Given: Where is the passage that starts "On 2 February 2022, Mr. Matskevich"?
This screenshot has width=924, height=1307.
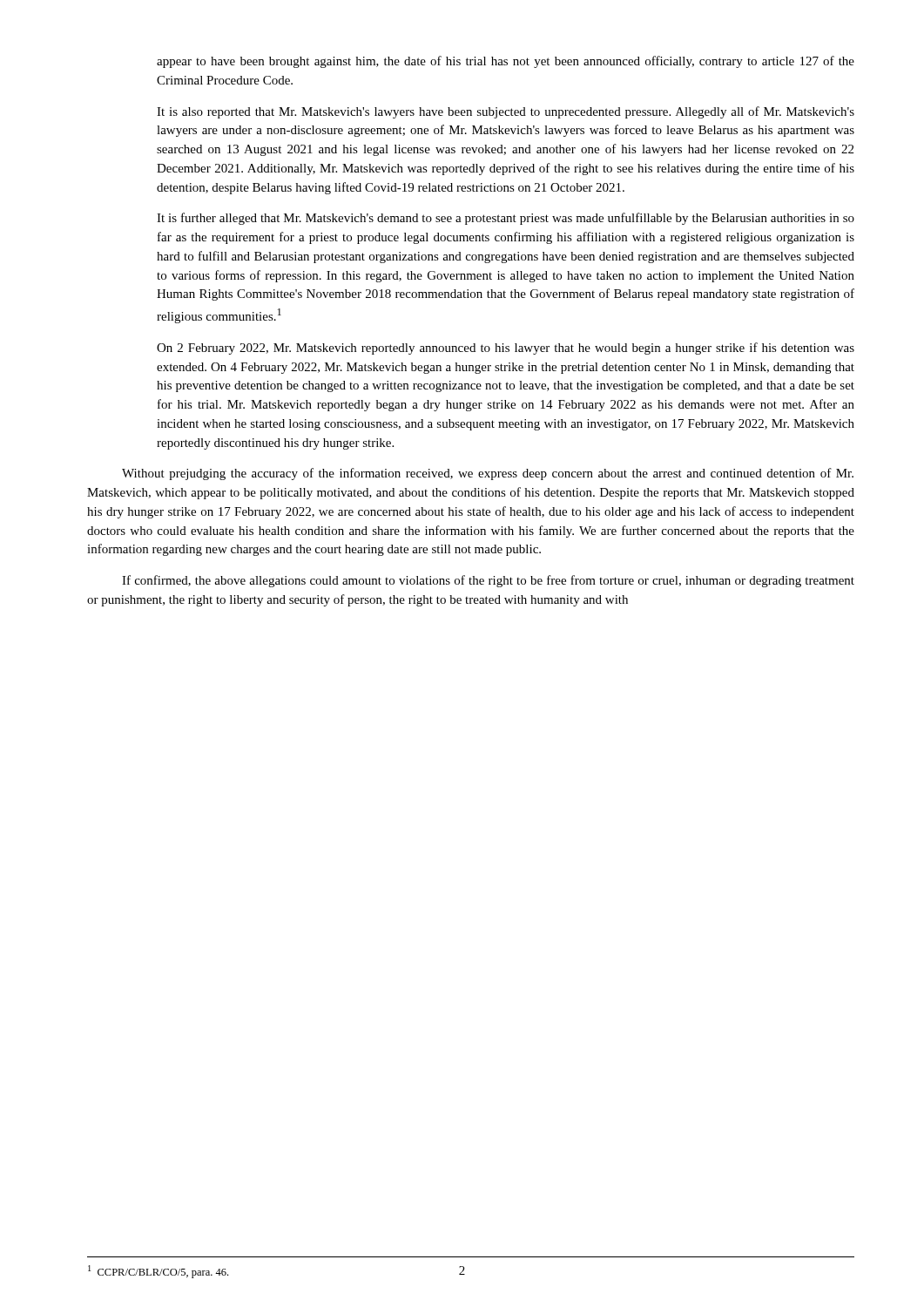Looking at the screenshot, I should [506, 395].
